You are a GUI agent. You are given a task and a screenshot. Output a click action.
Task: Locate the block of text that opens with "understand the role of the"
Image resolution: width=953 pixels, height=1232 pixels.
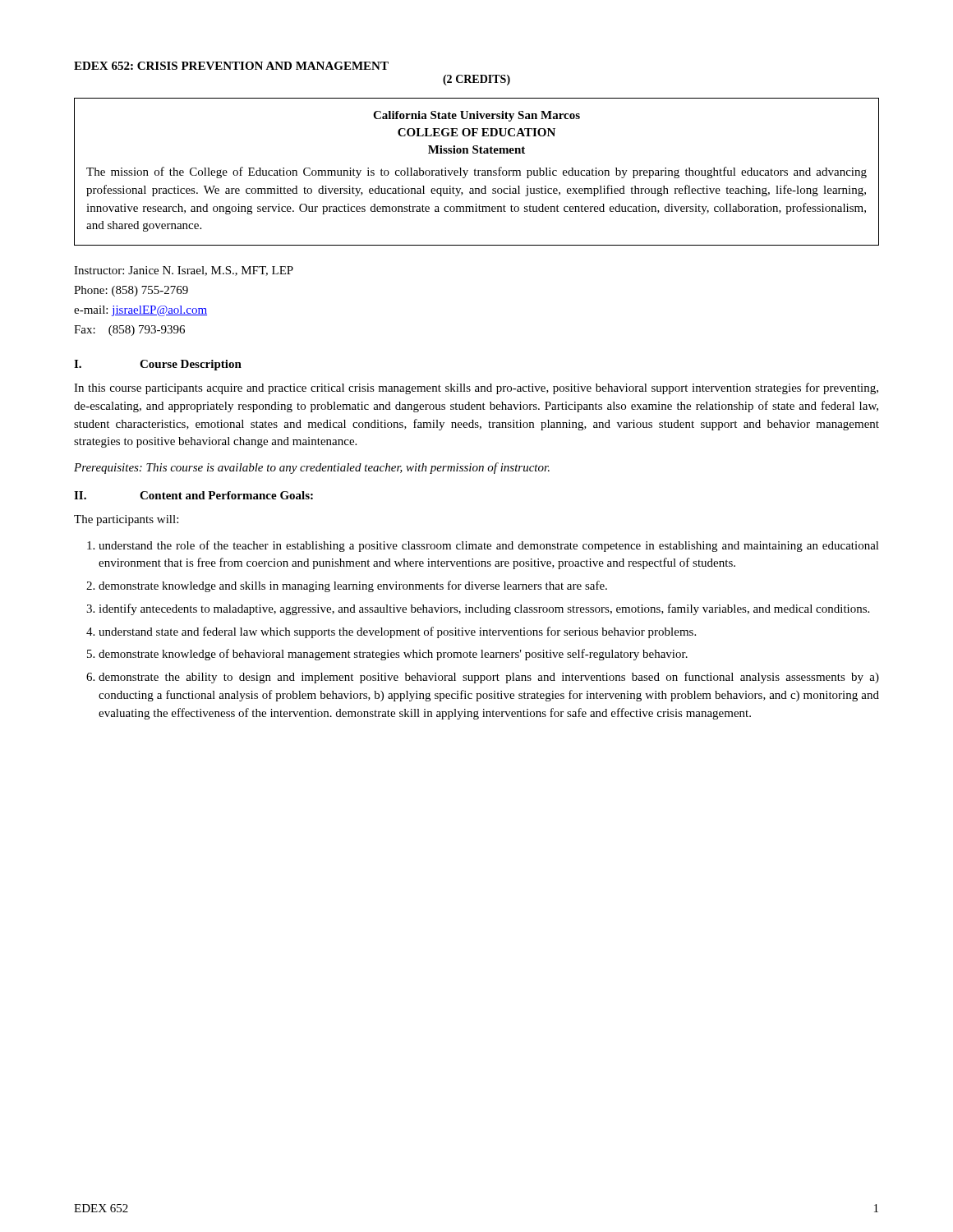click(489, 554)
